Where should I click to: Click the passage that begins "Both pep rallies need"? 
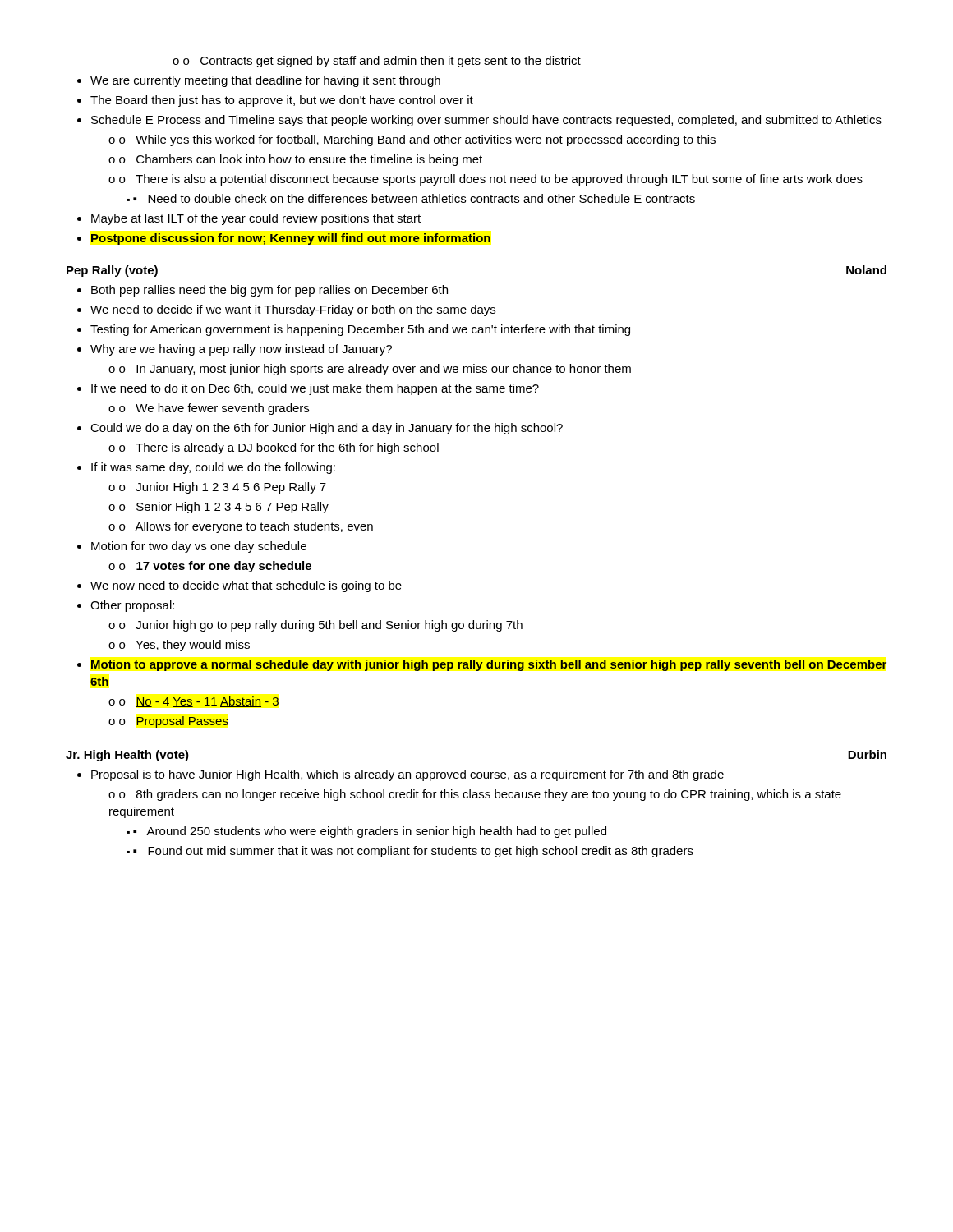coord(262,291)
